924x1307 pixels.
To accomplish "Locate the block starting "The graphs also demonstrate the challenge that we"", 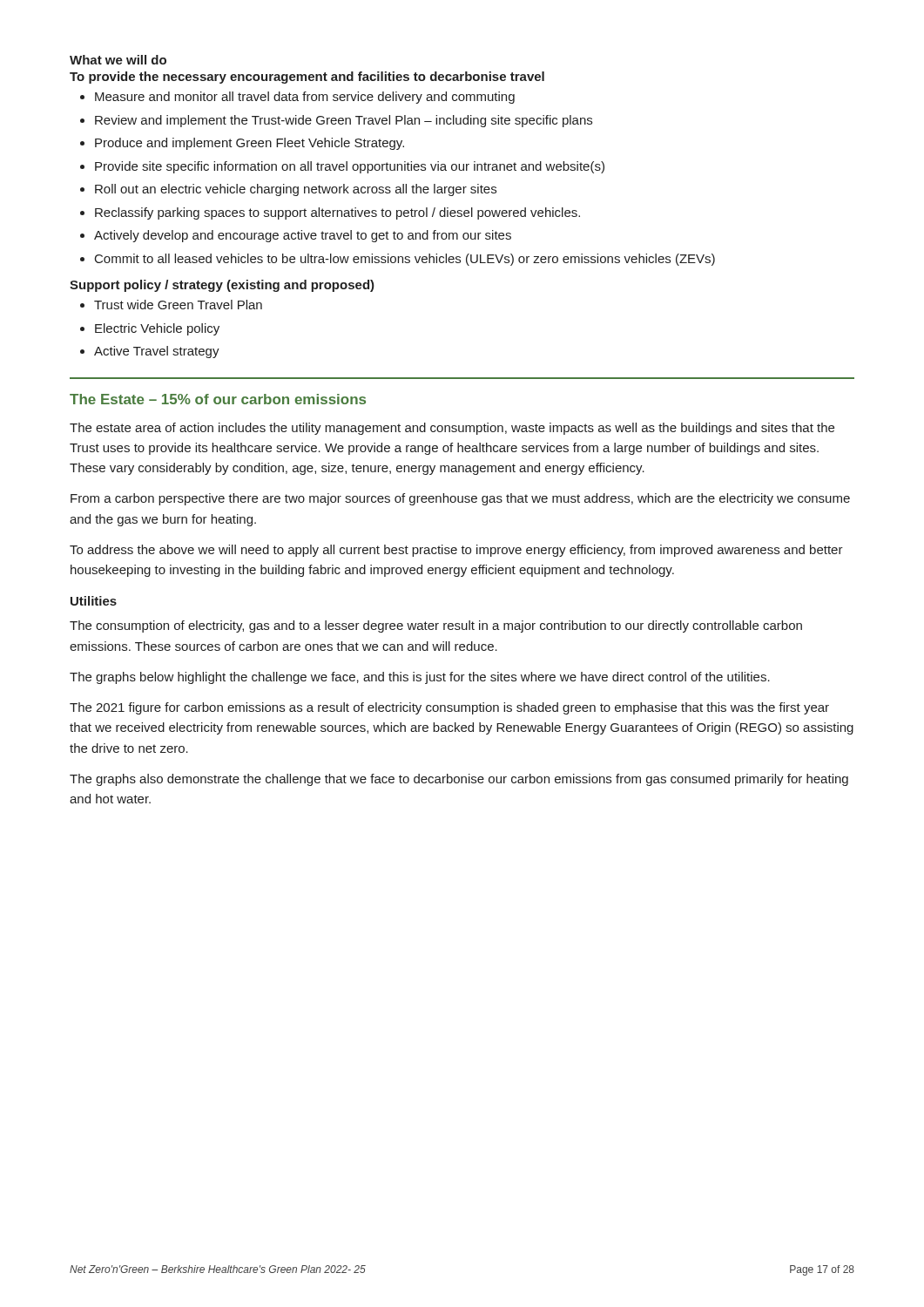I will (459, 788).
